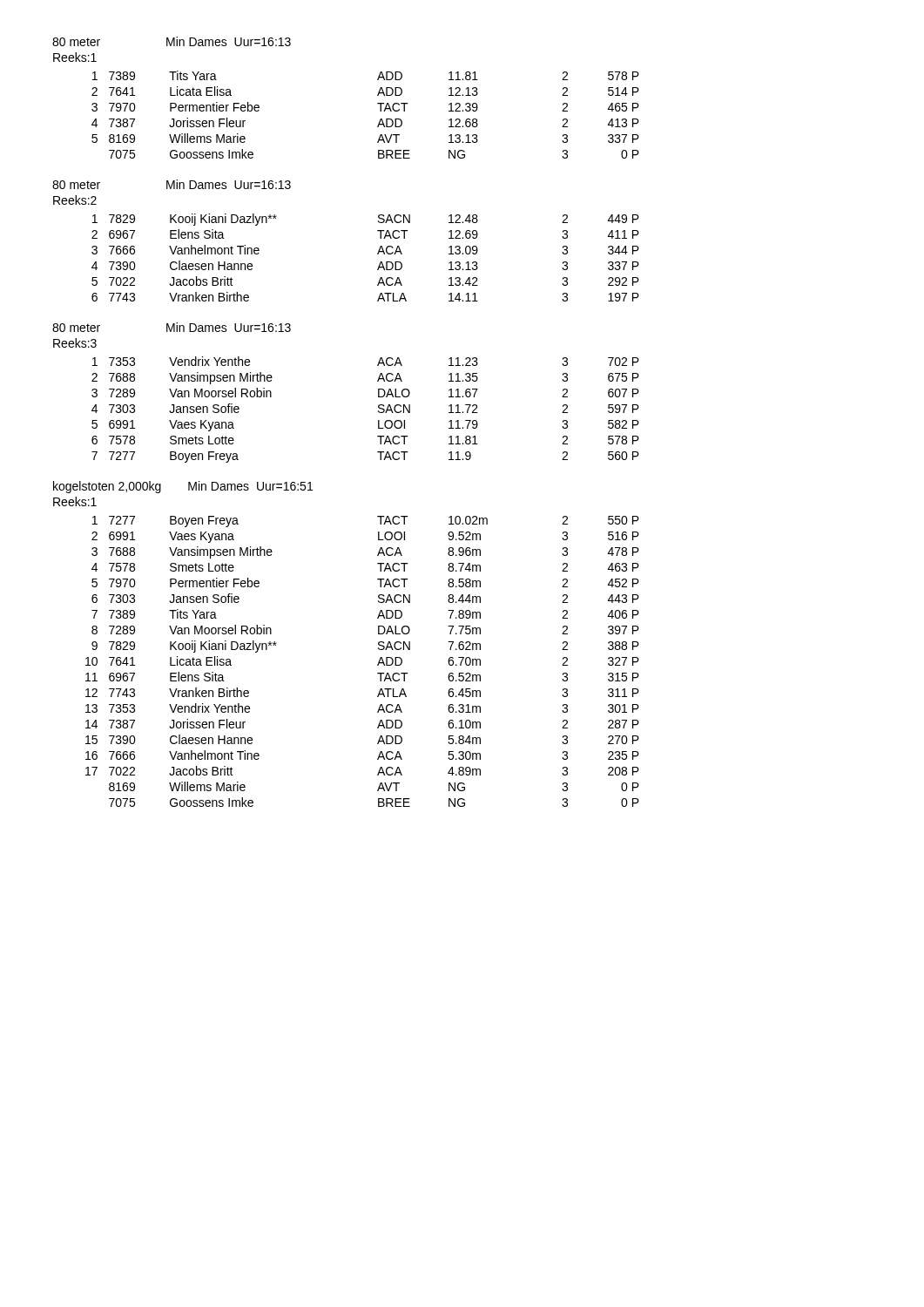924x1307 pixels.
Task: Locate the table with the text "344 P"
Action: (x=462, y=258)
